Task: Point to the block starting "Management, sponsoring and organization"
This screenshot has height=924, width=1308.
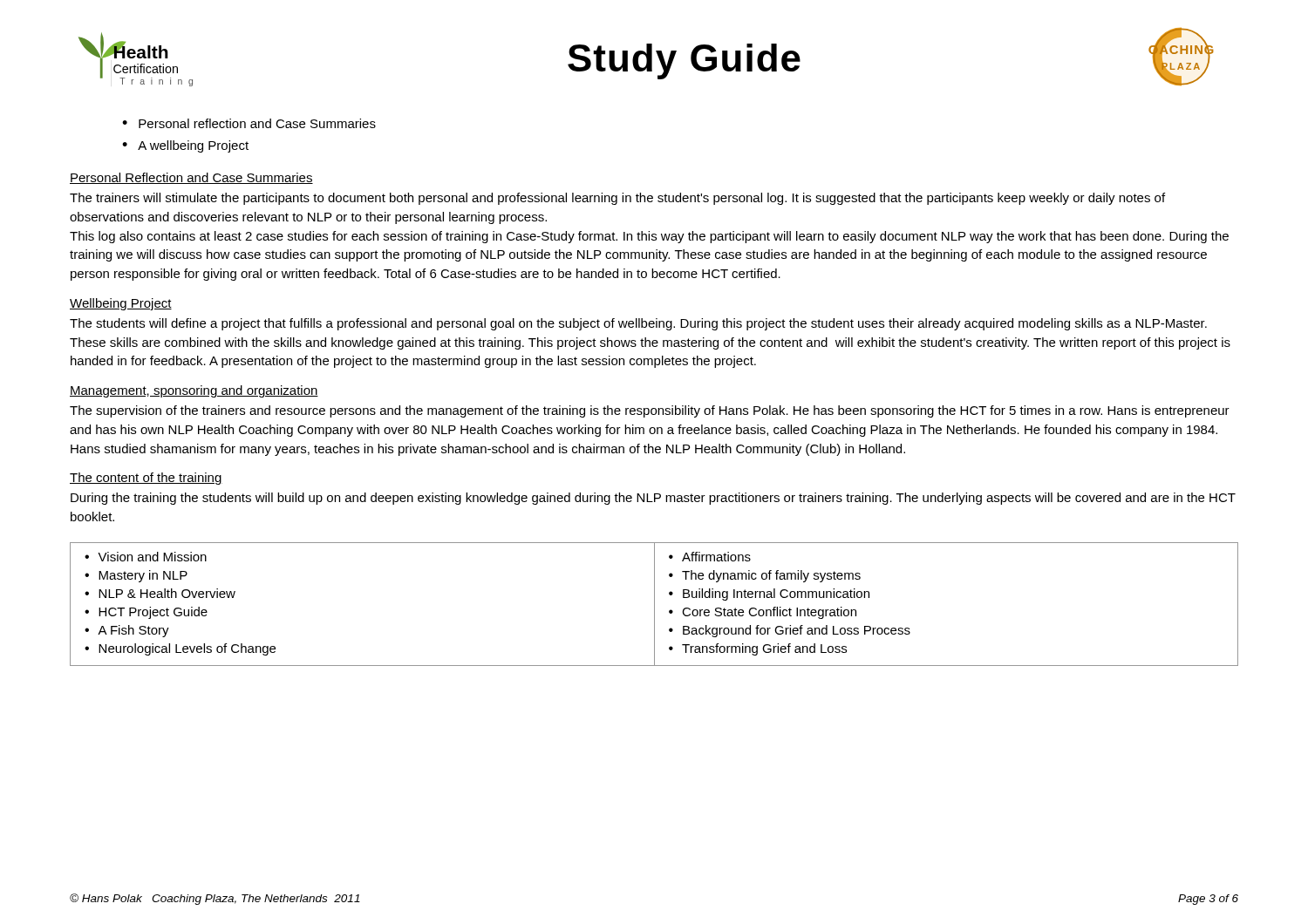Action: [194, 390]
